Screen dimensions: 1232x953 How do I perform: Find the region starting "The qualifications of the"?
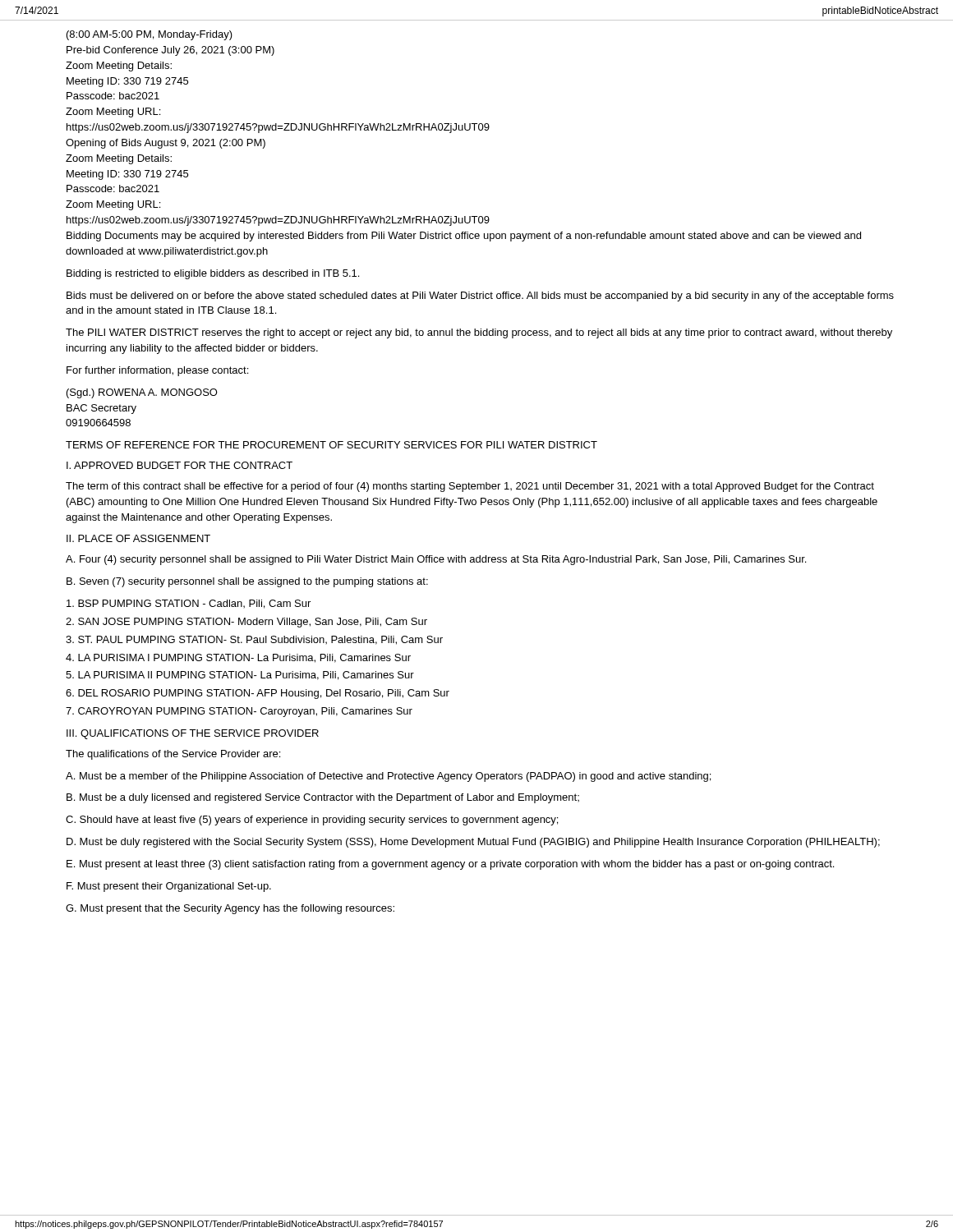pos(173,753)
